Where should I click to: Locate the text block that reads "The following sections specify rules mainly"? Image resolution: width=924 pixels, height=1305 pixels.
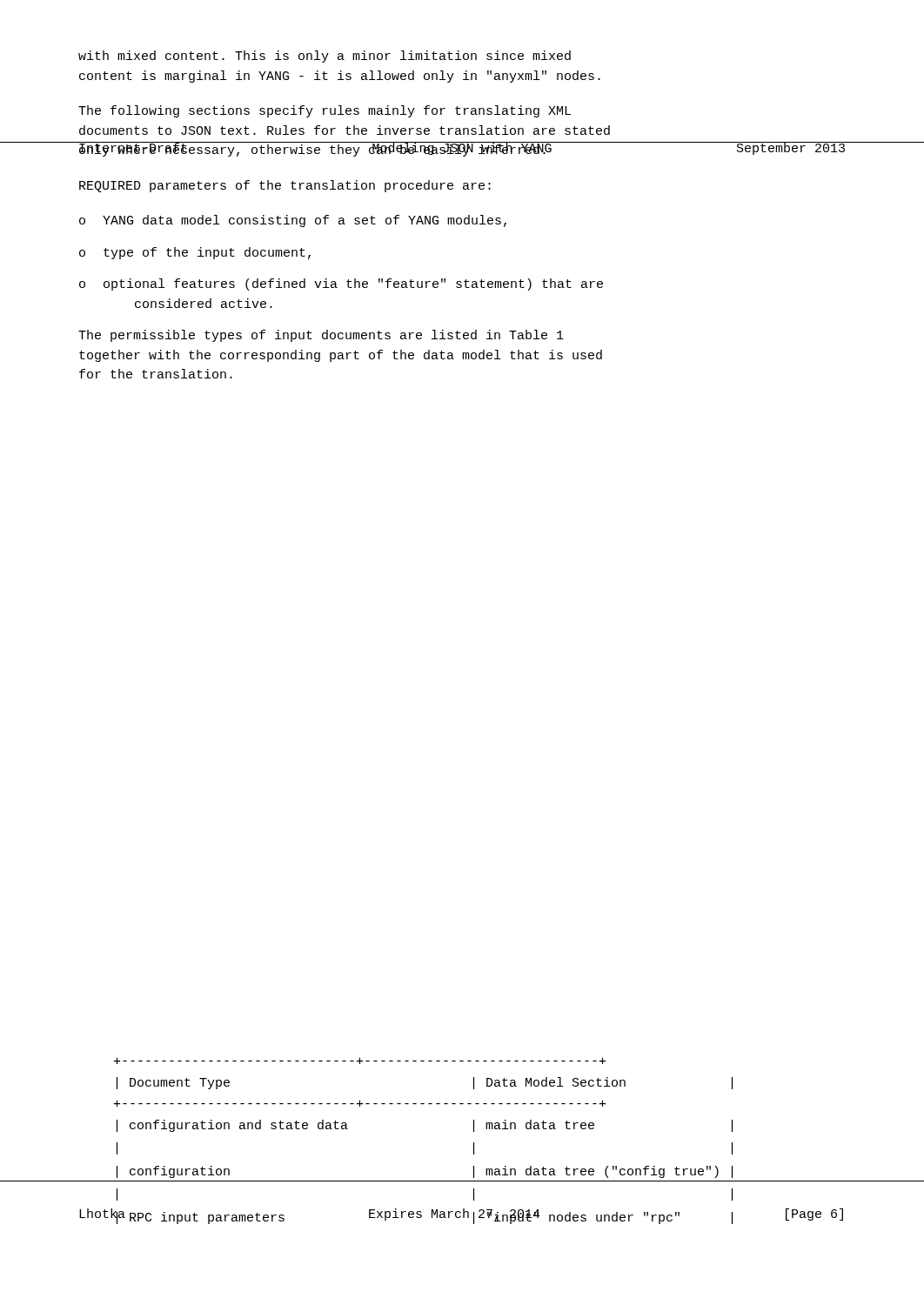(345, 131)
